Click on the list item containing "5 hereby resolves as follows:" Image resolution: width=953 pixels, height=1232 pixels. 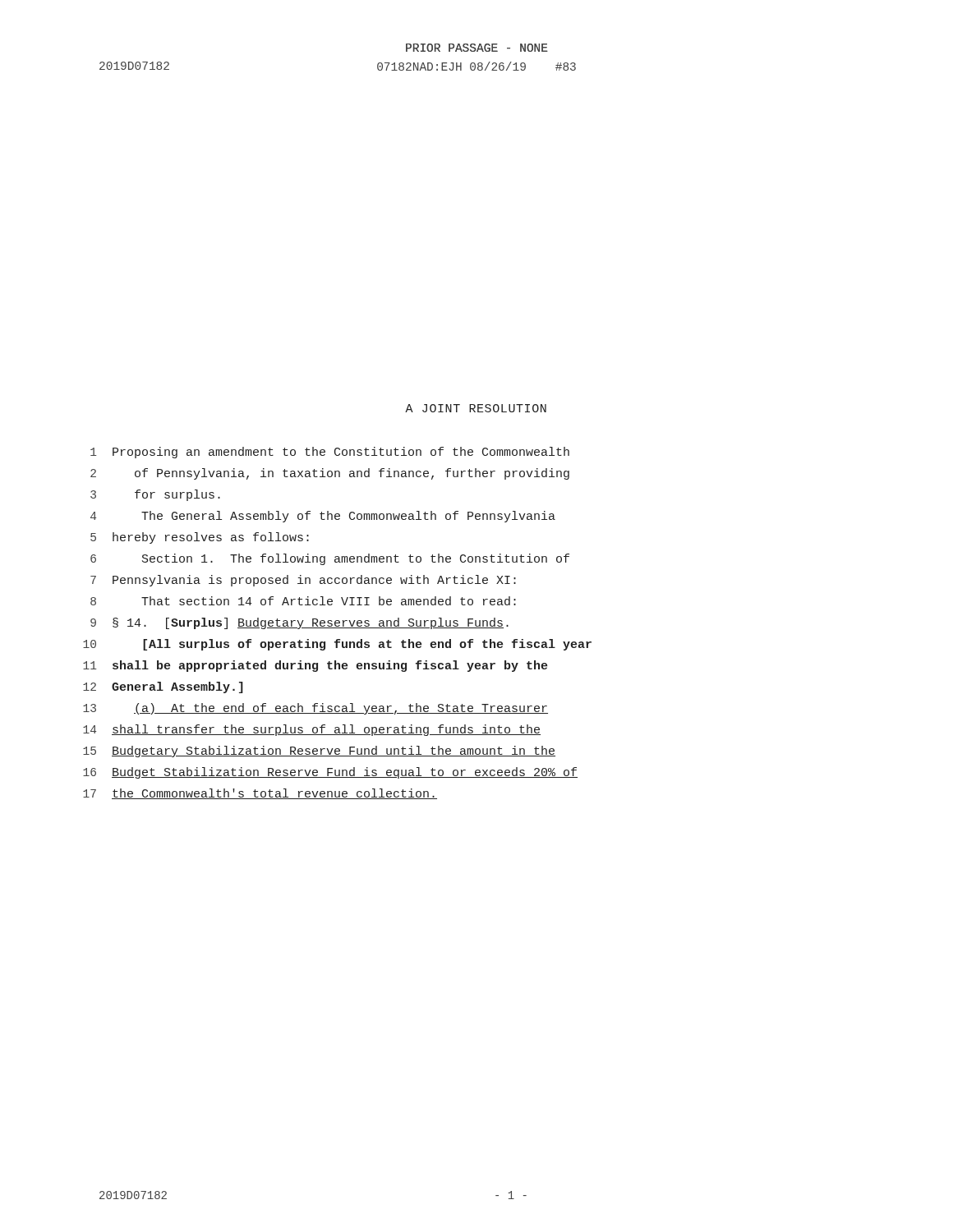200,538
